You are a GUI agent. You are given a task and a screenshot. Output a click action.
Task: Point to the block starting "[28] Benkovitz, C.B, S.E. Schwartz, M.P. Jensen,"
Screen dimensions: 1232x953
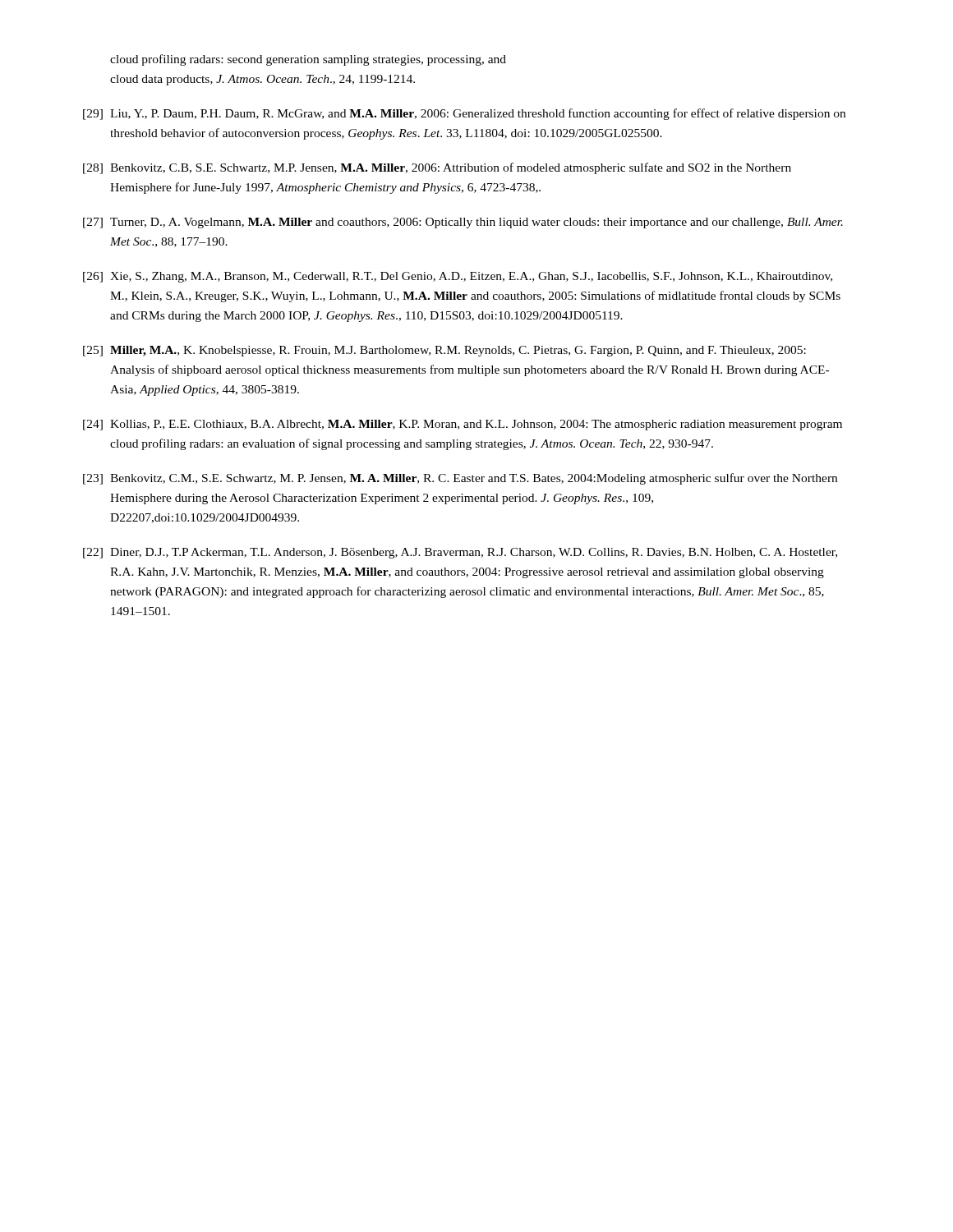pyautogui.click(x=464, y=177)
